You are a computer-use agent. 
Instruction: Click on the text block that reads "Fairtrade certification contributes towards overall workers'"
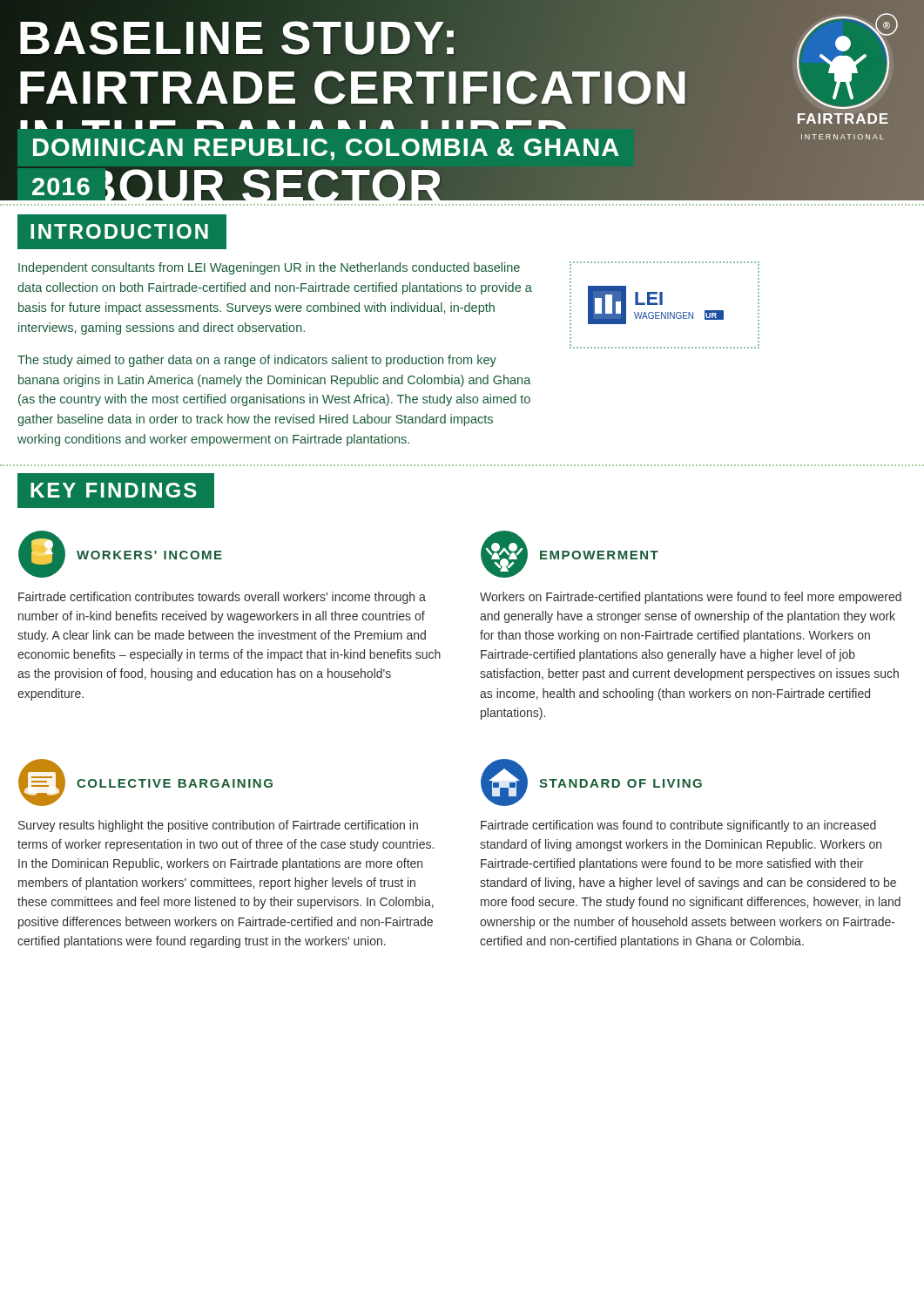(231, 645)
